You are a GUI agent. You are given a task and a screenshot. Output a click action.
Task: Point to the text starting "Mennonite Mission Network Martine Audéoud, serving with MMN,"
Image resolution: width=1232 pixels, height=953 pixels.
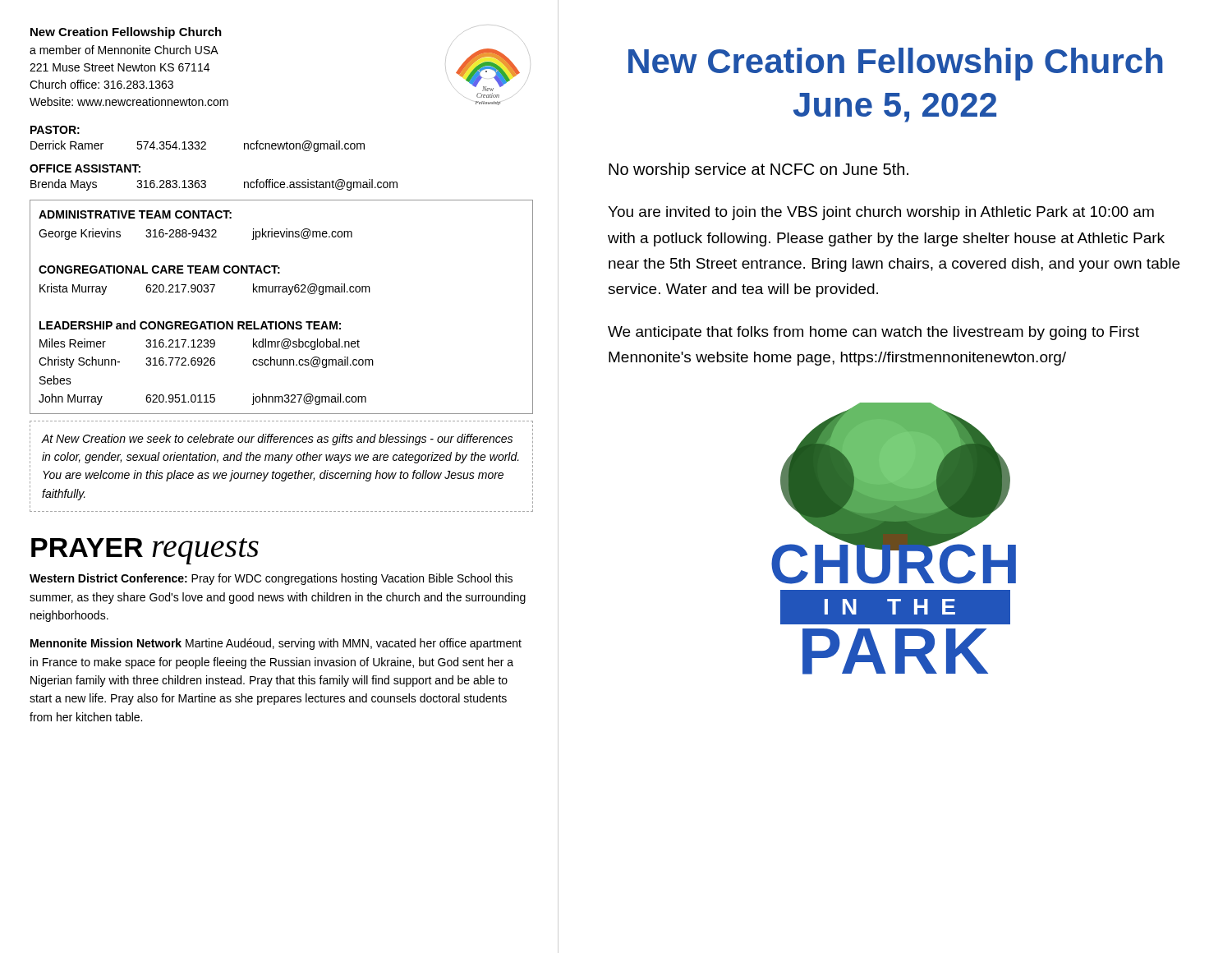[x=275, y=680]
